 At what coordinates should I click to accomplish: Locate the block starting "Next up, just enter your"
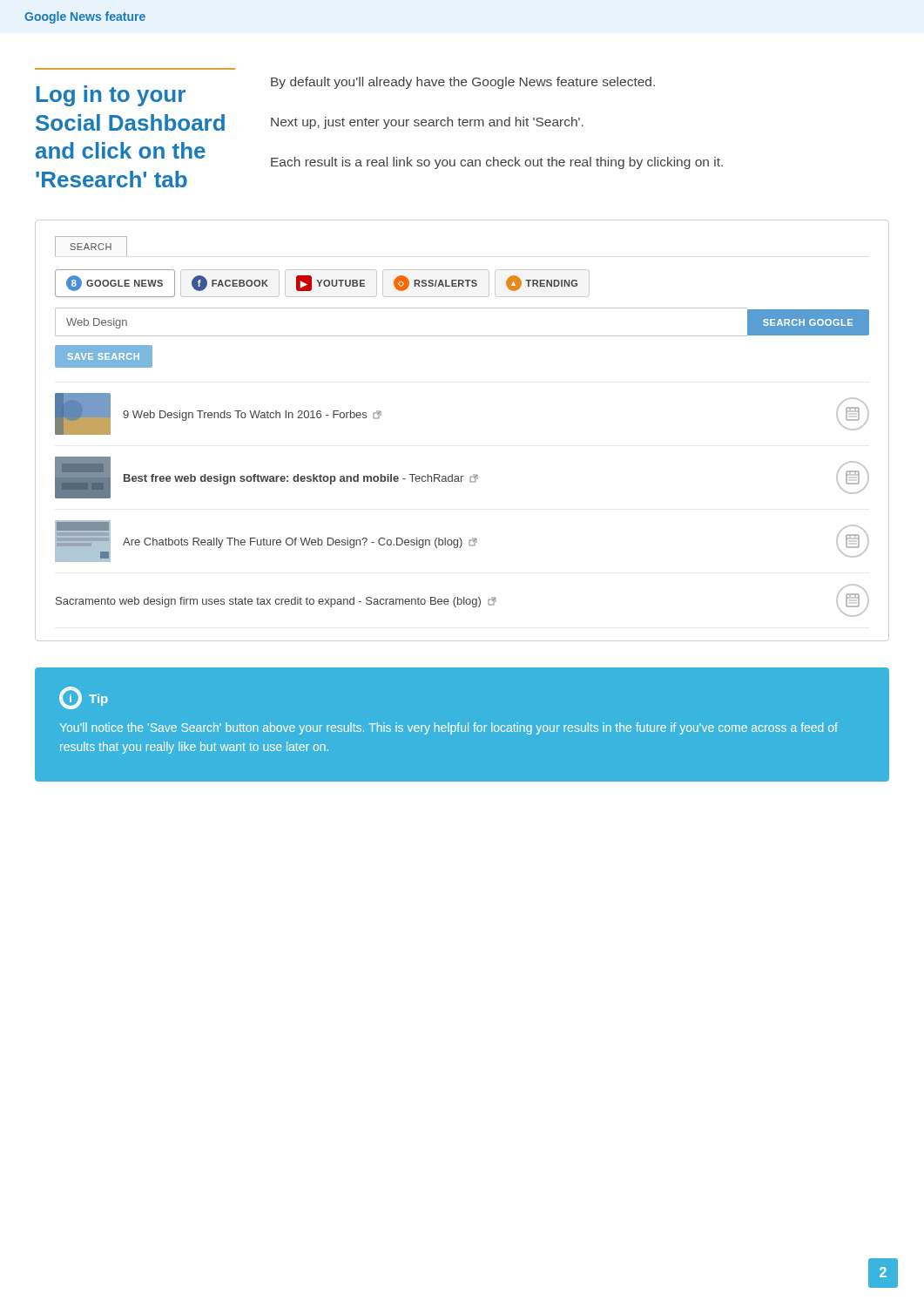coord(580,122)
